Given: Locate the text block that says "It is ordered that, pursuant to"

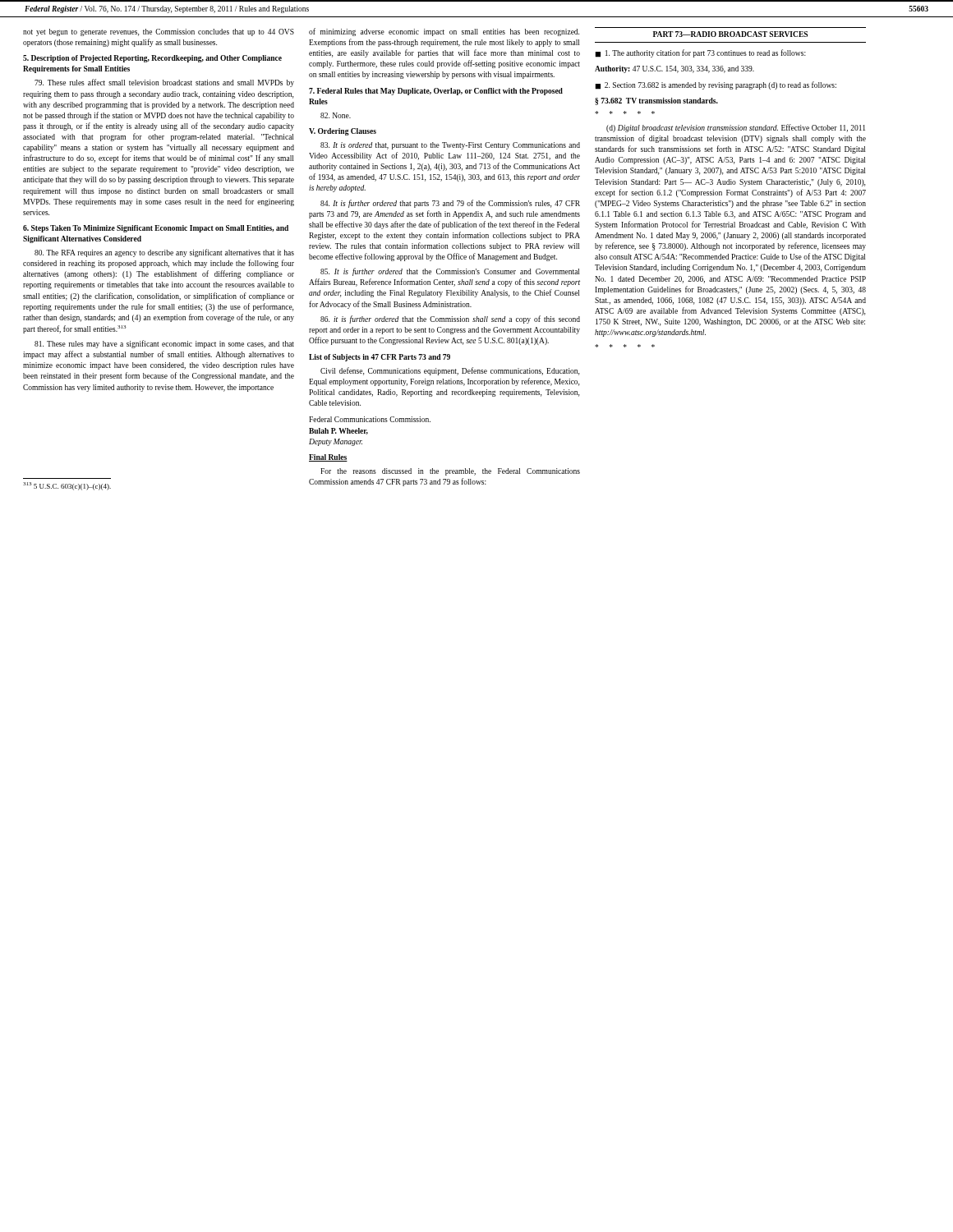Looking at the screenshot, I should click(x=444, y=167).
